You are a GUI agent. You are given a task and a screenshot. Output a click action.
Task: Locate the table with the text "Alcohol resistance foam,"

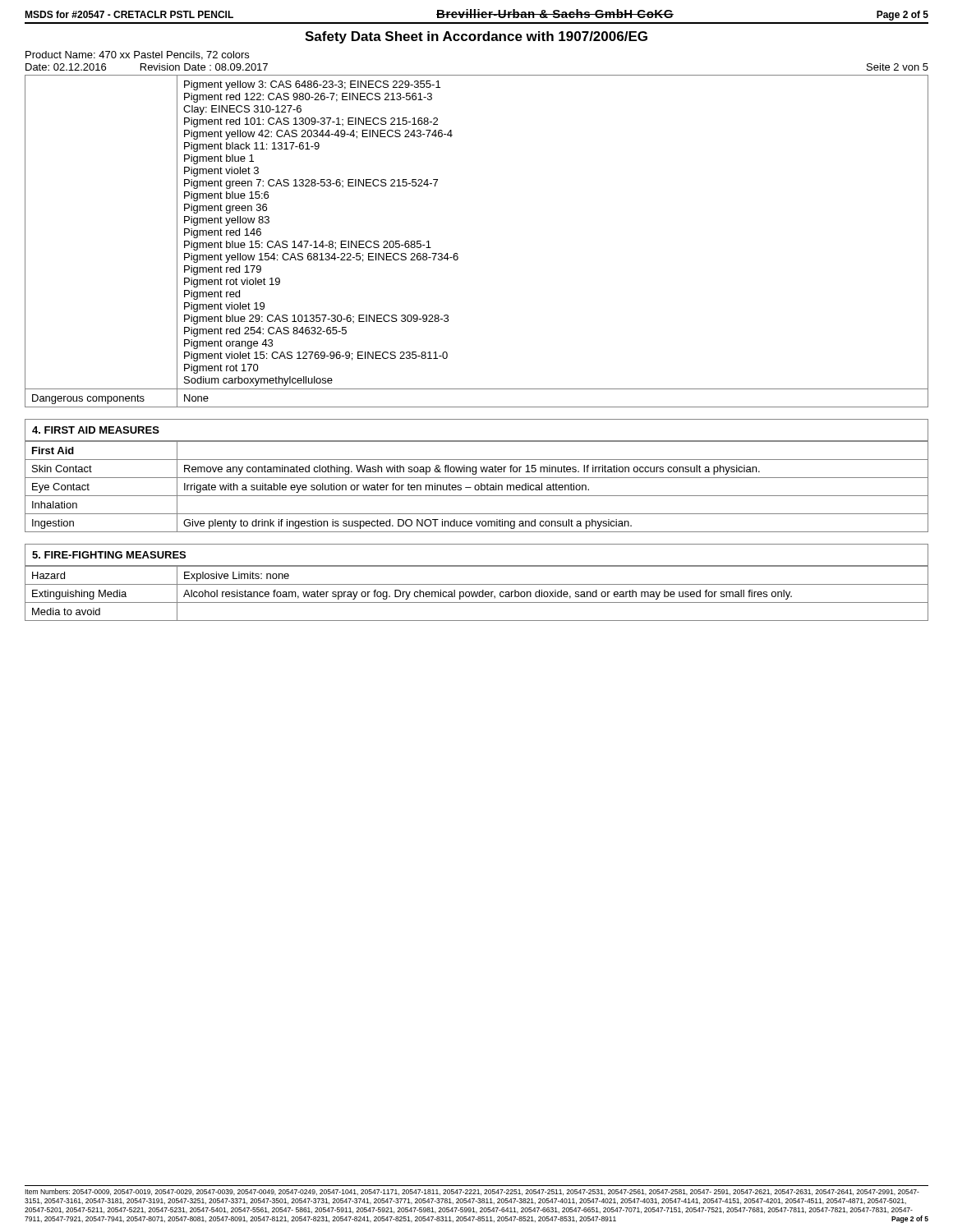pyautogui.click(x=476, y=593)
